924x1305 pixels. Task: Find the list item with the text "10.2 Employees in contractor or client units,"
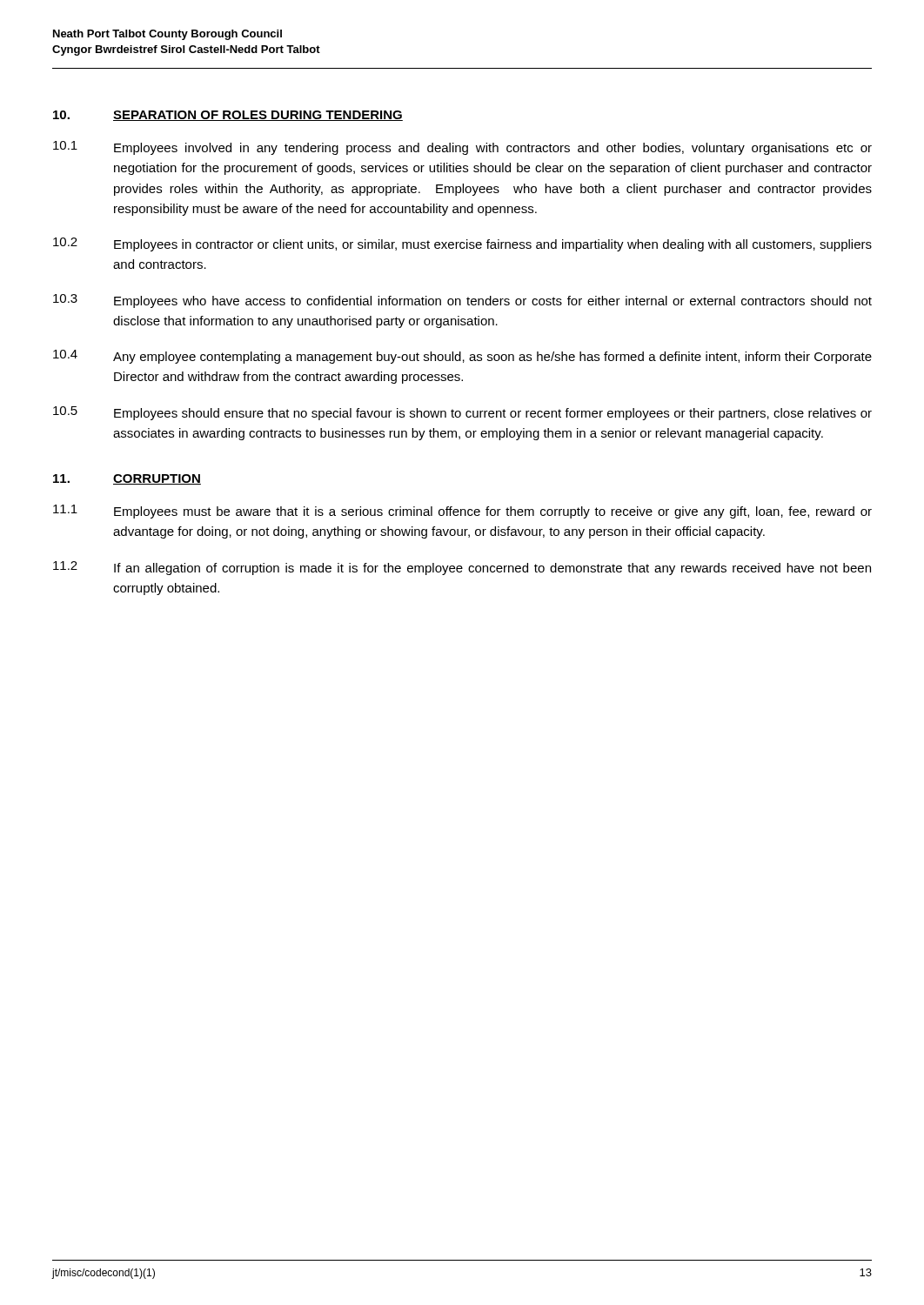[462, 254]
